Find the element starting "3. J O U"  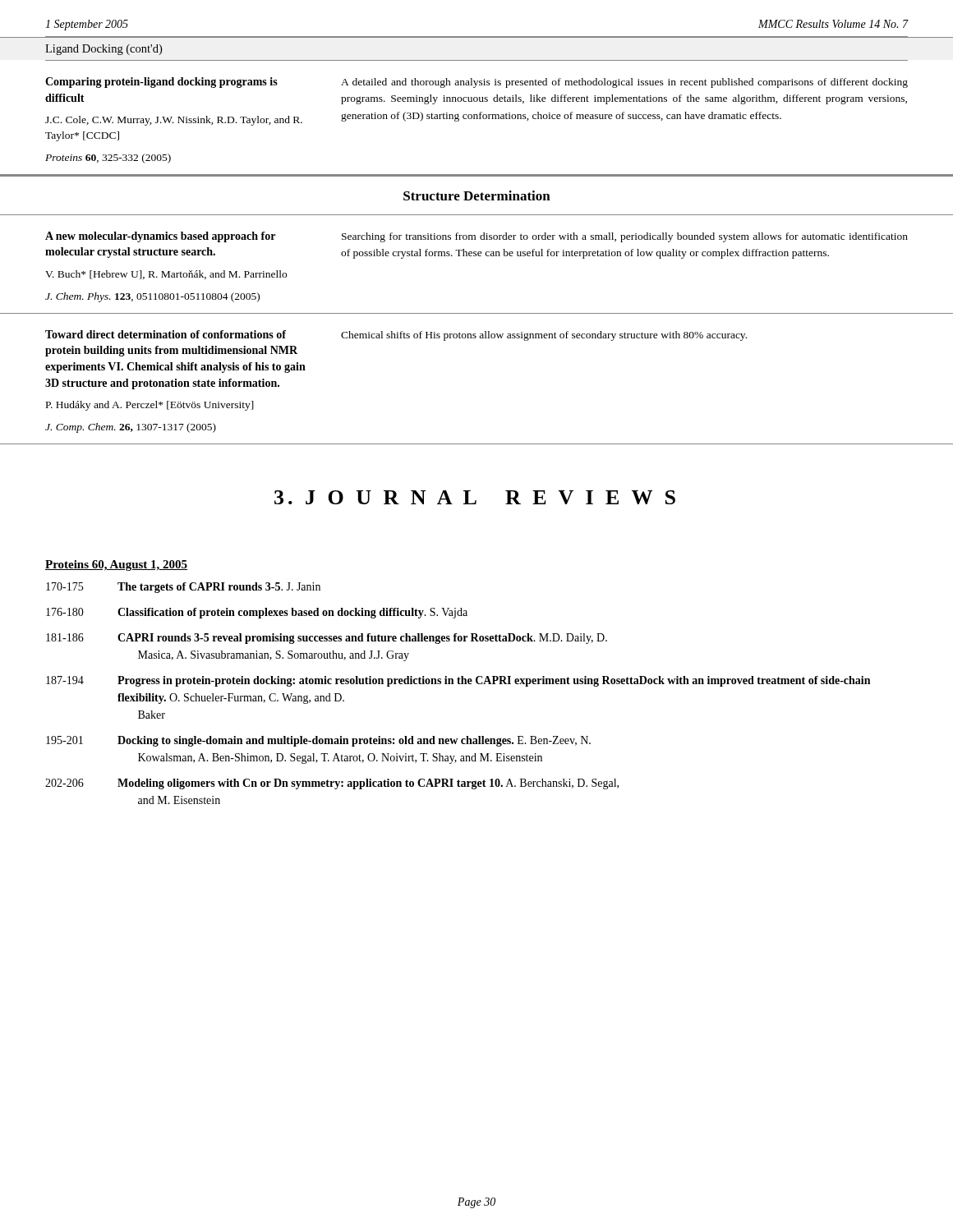[x=476, y=497]
